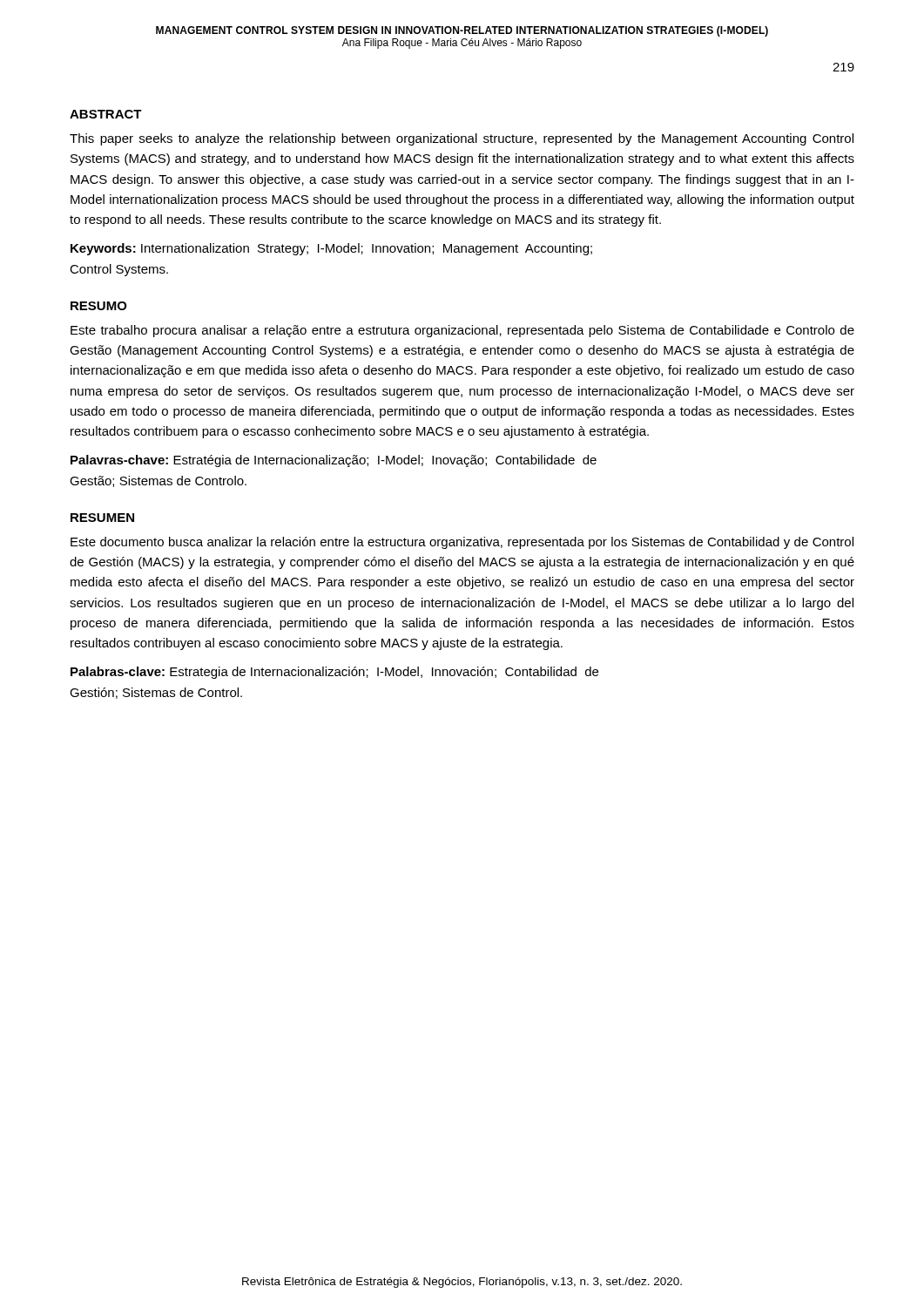Click on the text block with the text "Palavras-chave: Estratégia de Internacionalização; I-Model; Inovação;"

click(333, 470)
